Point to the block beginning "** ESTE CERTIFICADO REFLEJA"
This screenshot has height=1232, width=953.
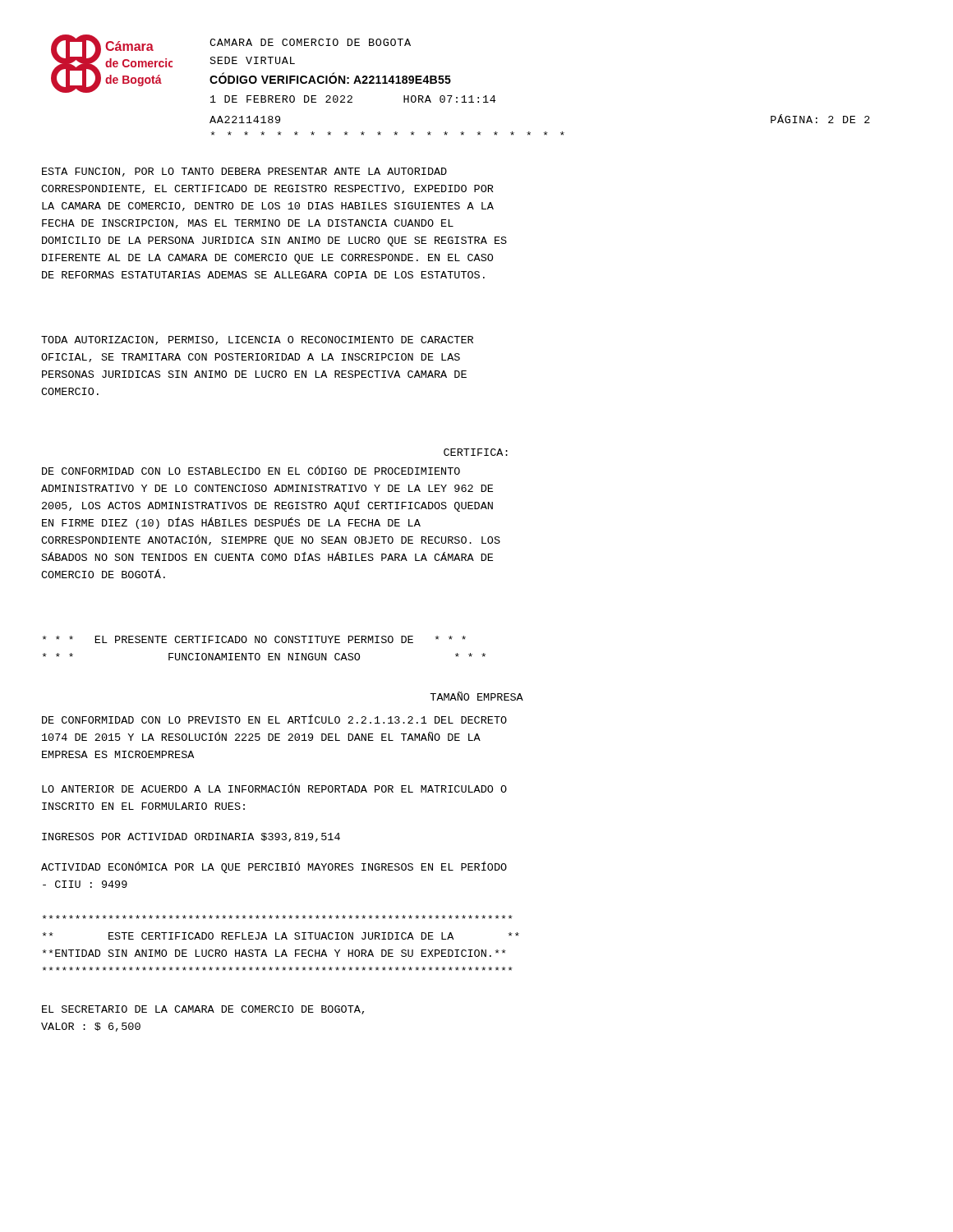click(281, 945)
